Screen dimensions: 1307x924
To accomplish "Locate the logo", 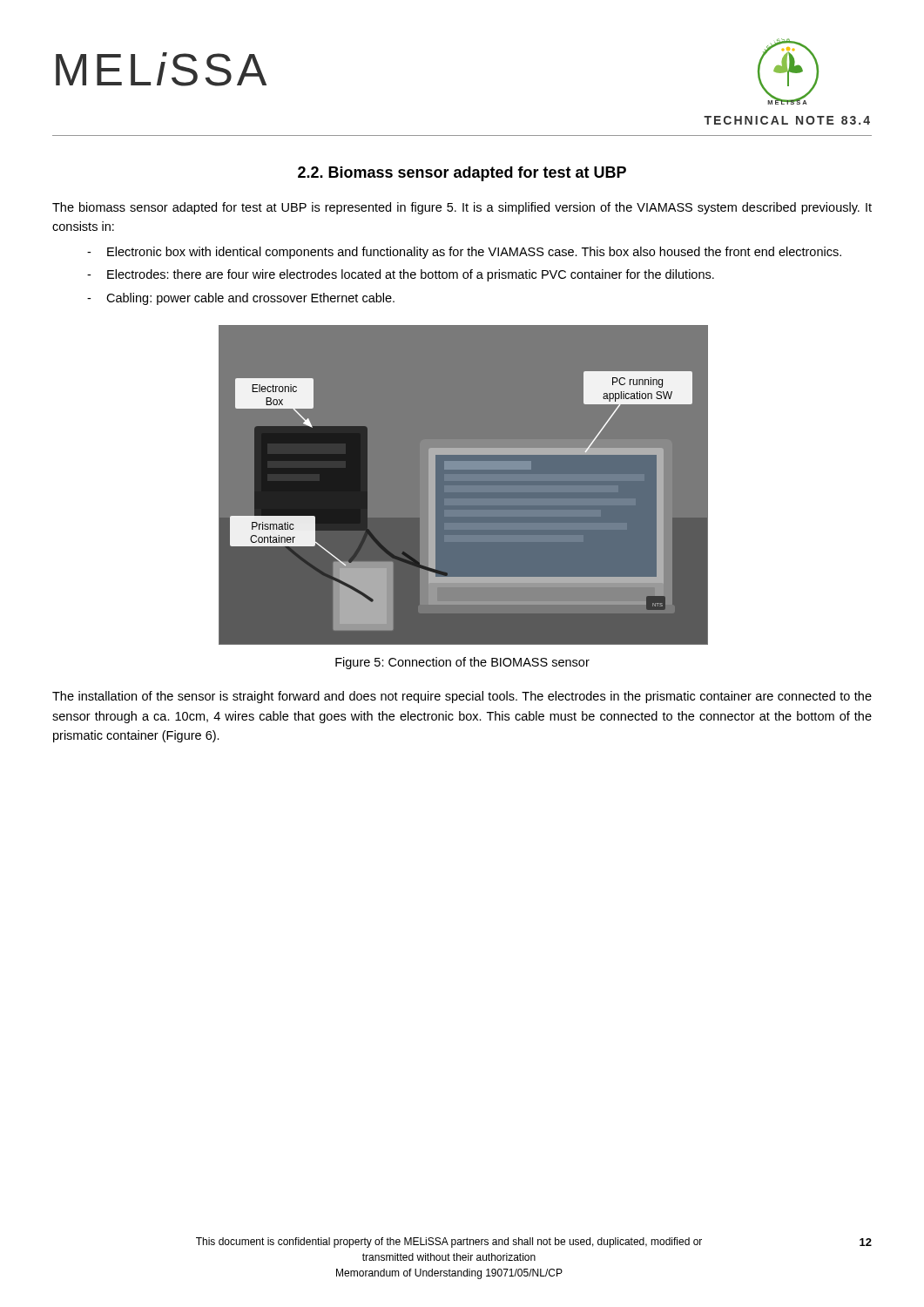I will 788,83.
